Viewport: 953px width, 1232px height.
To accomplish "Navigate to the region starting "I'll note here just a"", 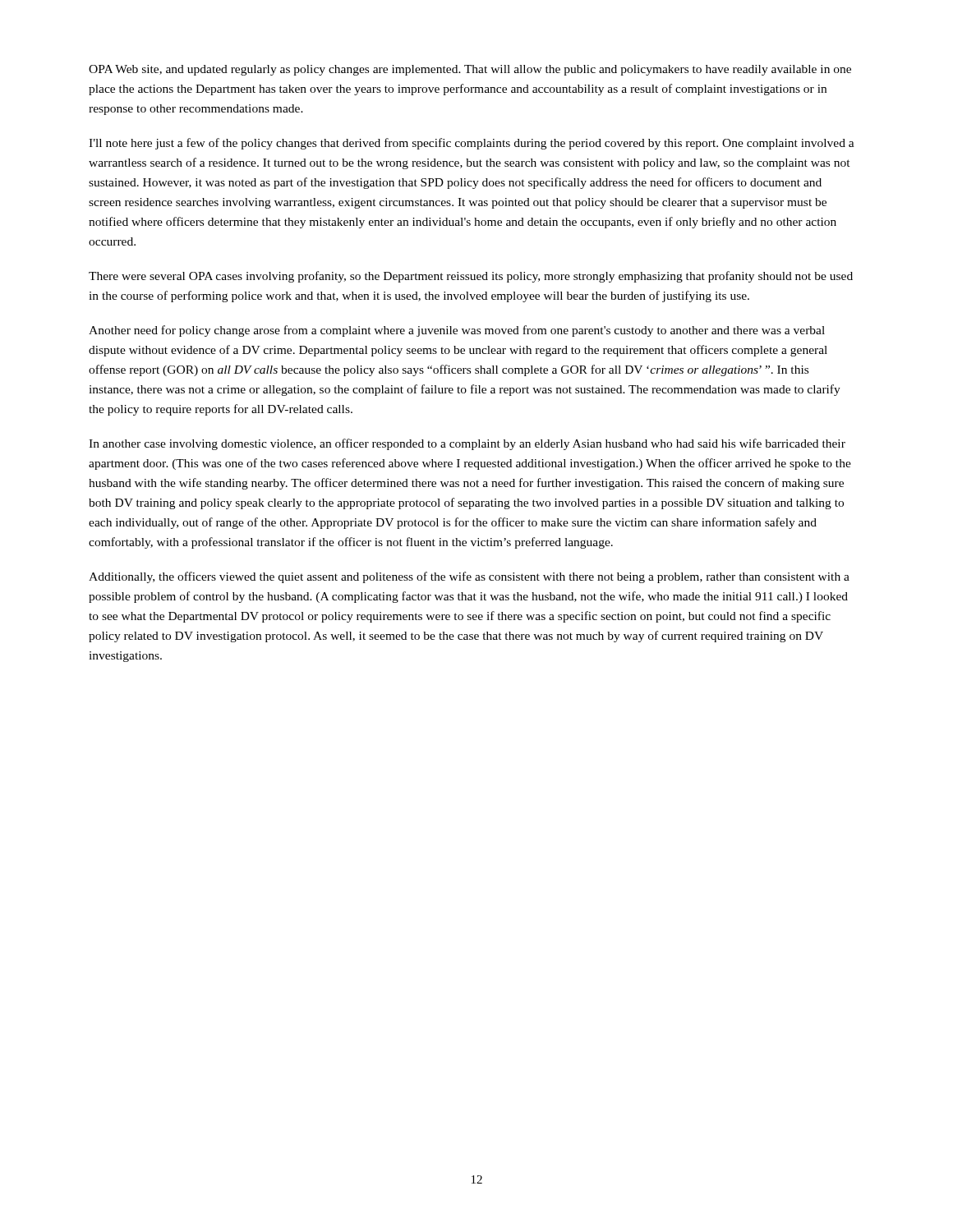I will [471, 192].
